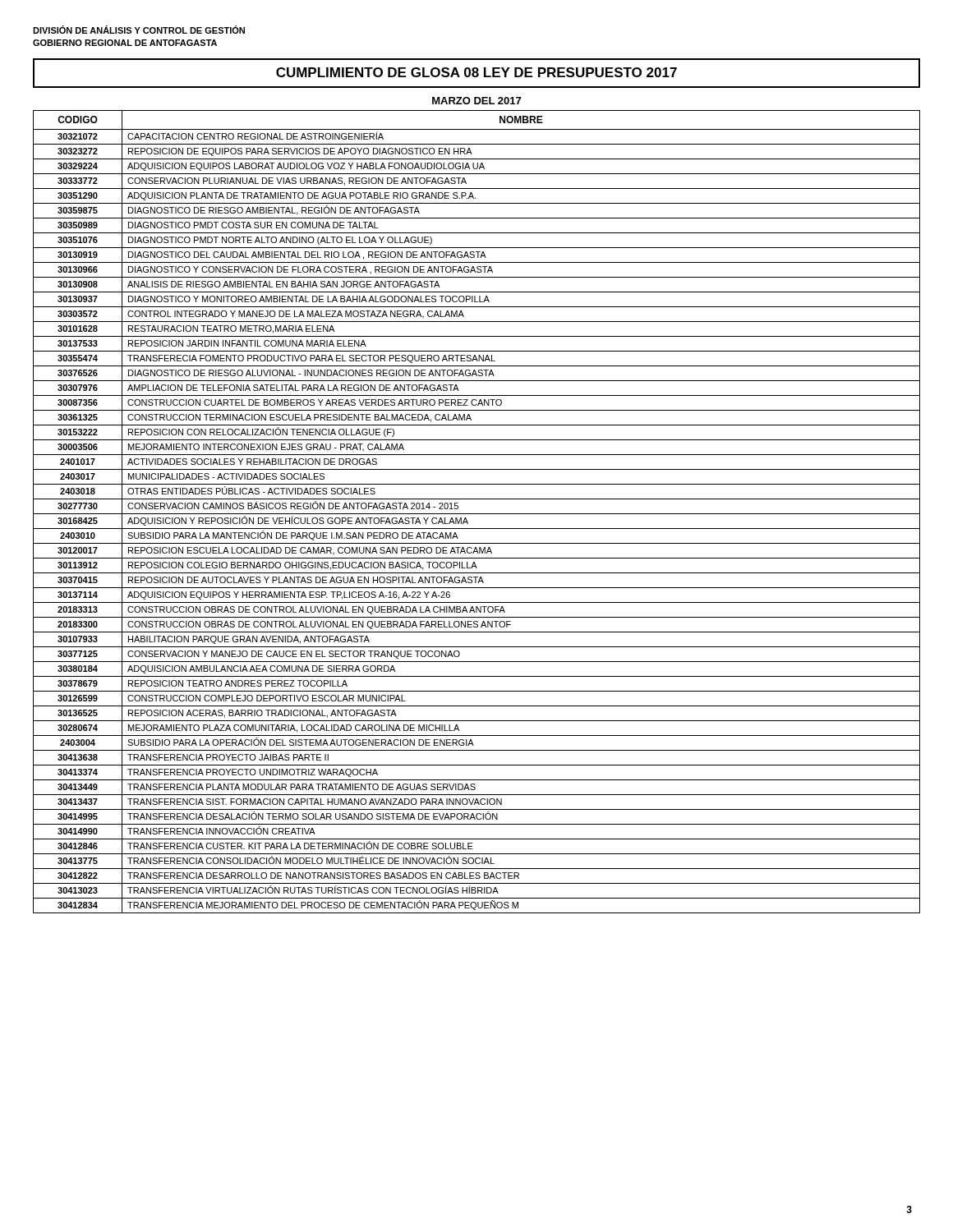Screen dimensions: 1232x953
Task: Locate the table with the text "DIAGNOSTICO DEL CAUDAL AMBIENTAL"
Action: [476, 512]
